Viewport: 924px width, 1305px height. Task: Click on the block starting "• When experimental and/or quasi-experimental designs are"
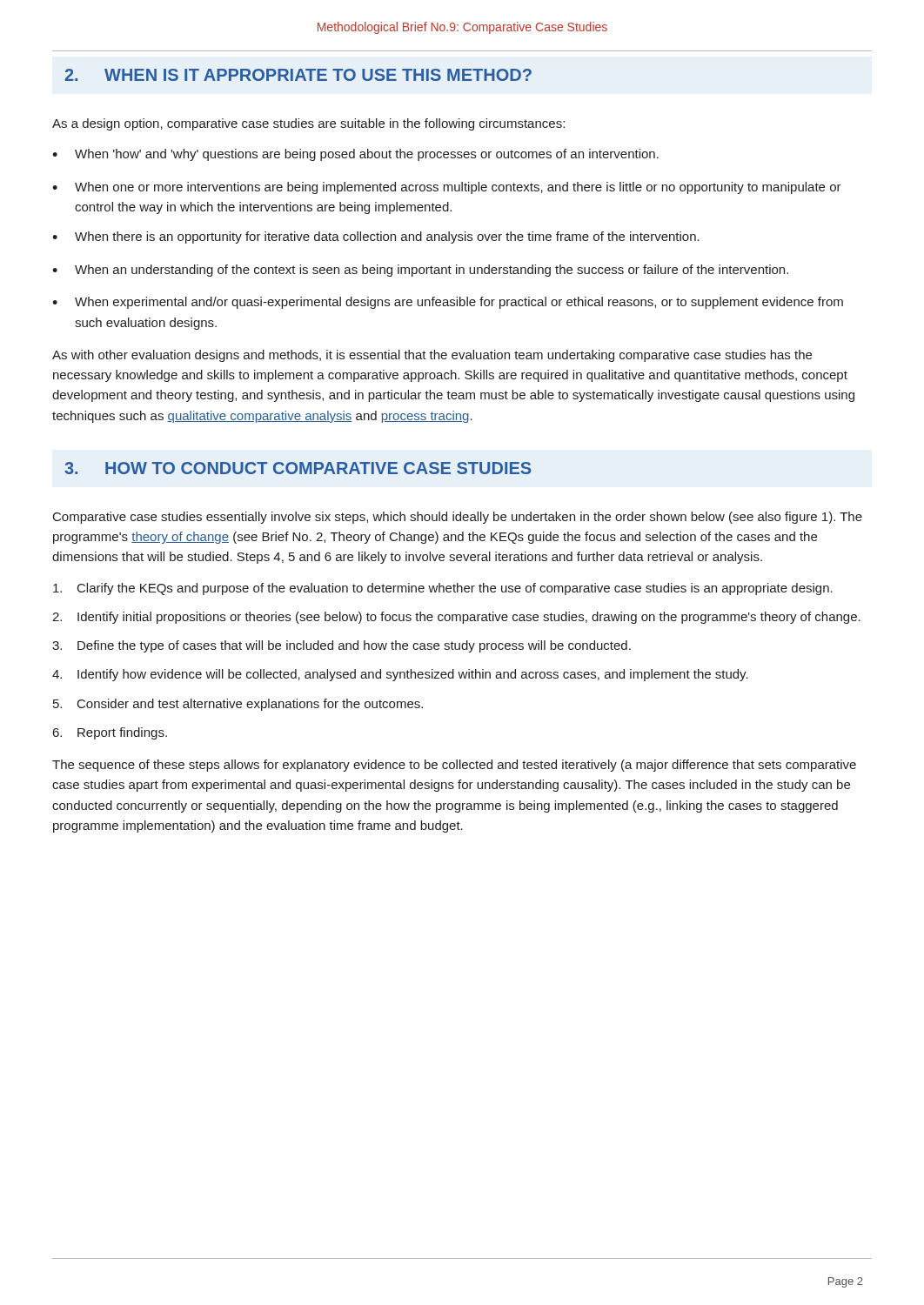pos(462,312)
